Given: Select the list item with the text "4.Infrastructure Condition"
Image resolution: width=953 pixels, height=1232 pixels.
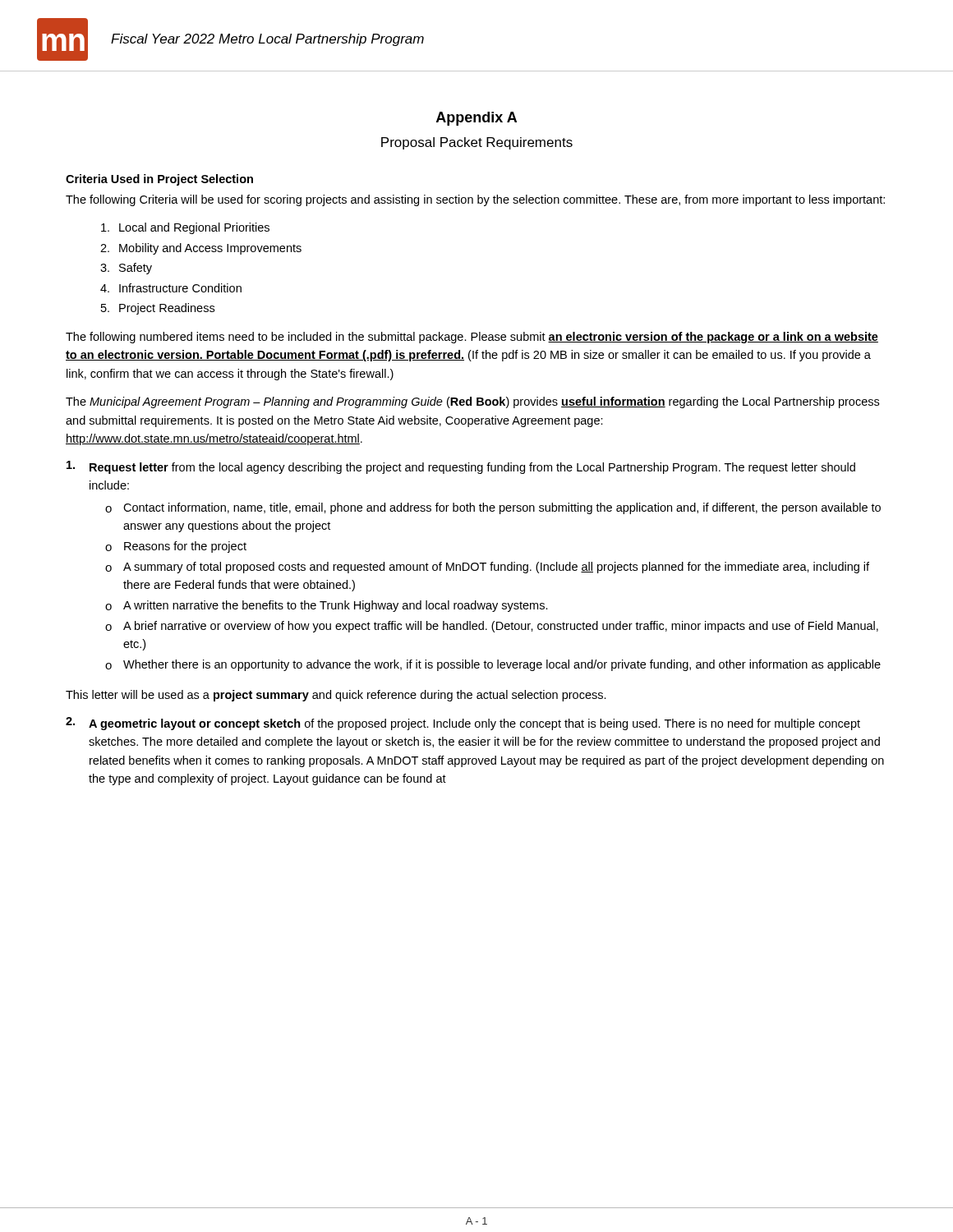Looking at the screenshot, I should coord(171,288).
